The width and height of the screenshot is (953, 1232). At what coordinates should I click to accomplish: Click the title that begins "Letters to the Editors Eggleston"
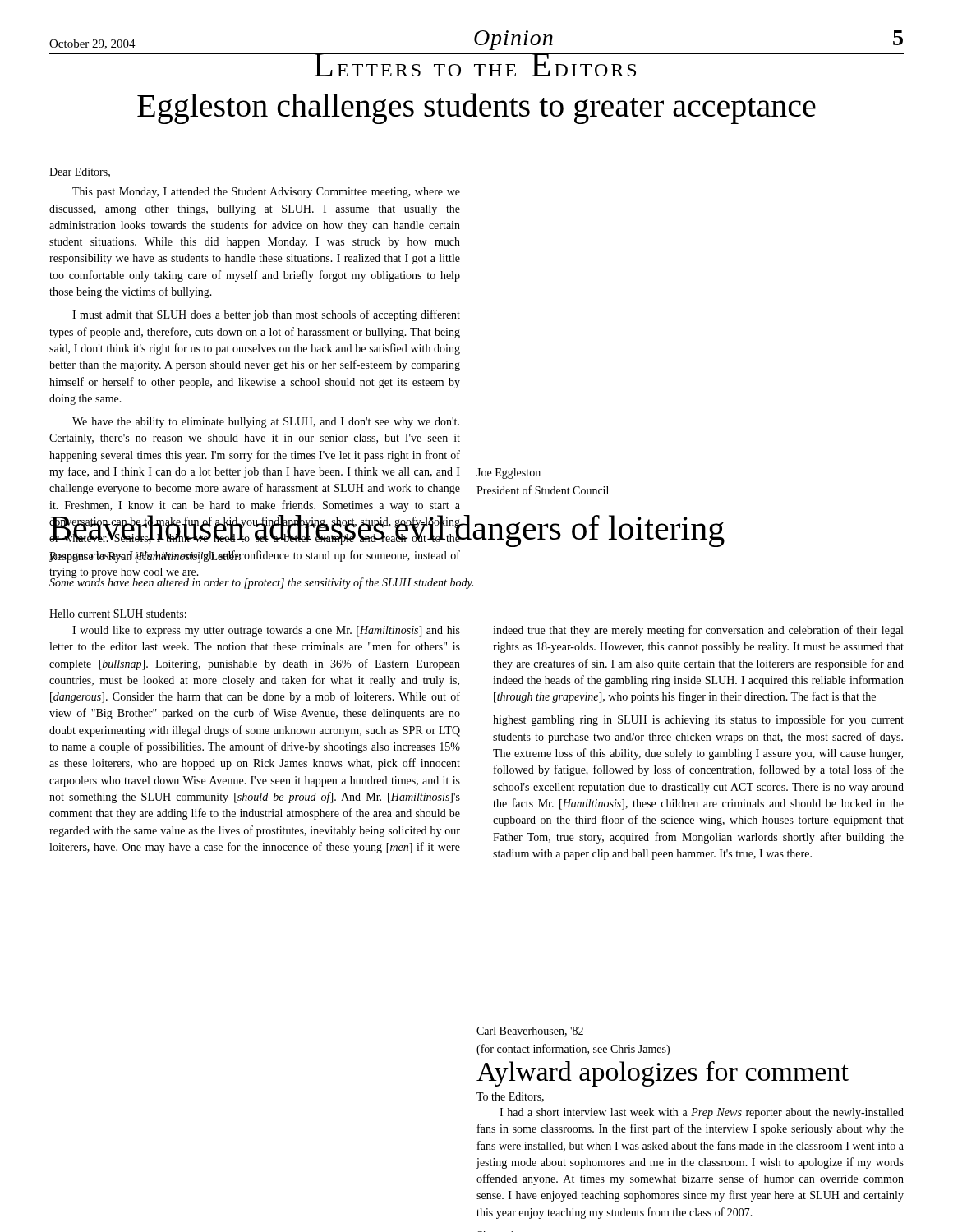pos(476,85)
